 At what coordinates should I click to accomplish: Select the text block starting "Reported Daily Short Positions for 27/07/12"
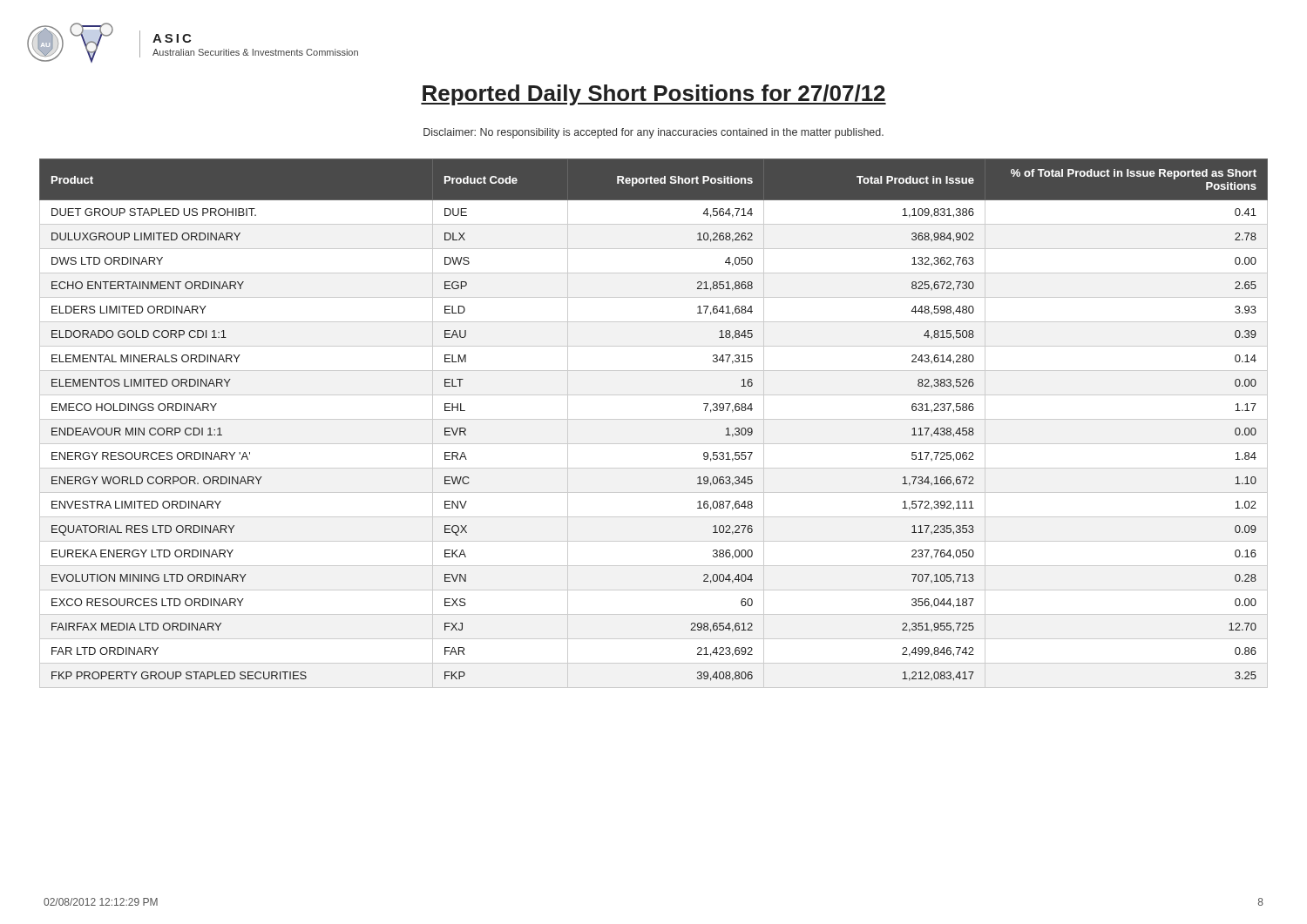654,94
